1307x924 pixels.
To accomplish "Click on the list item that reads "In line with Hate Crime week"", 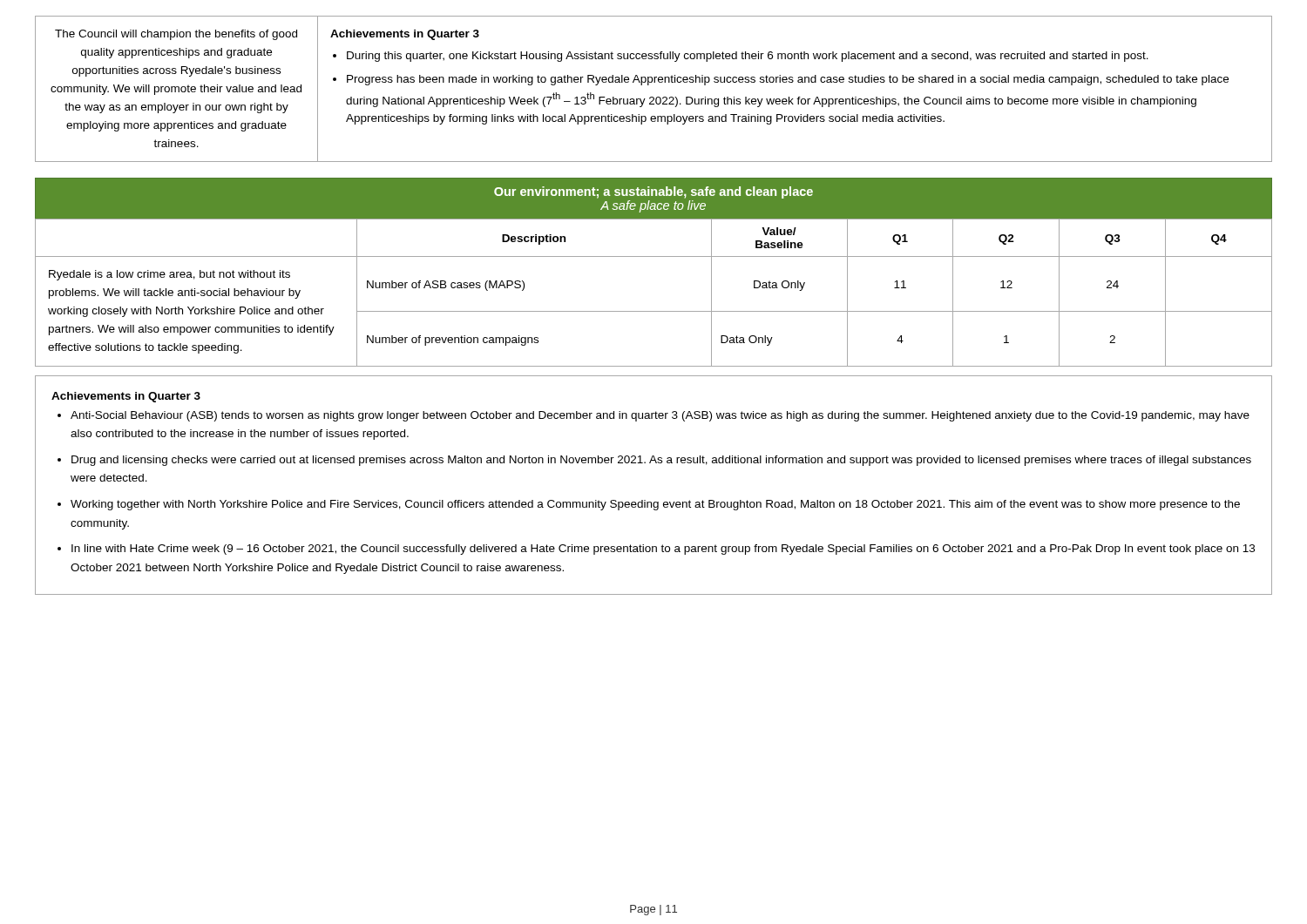I will pos(663,558).
